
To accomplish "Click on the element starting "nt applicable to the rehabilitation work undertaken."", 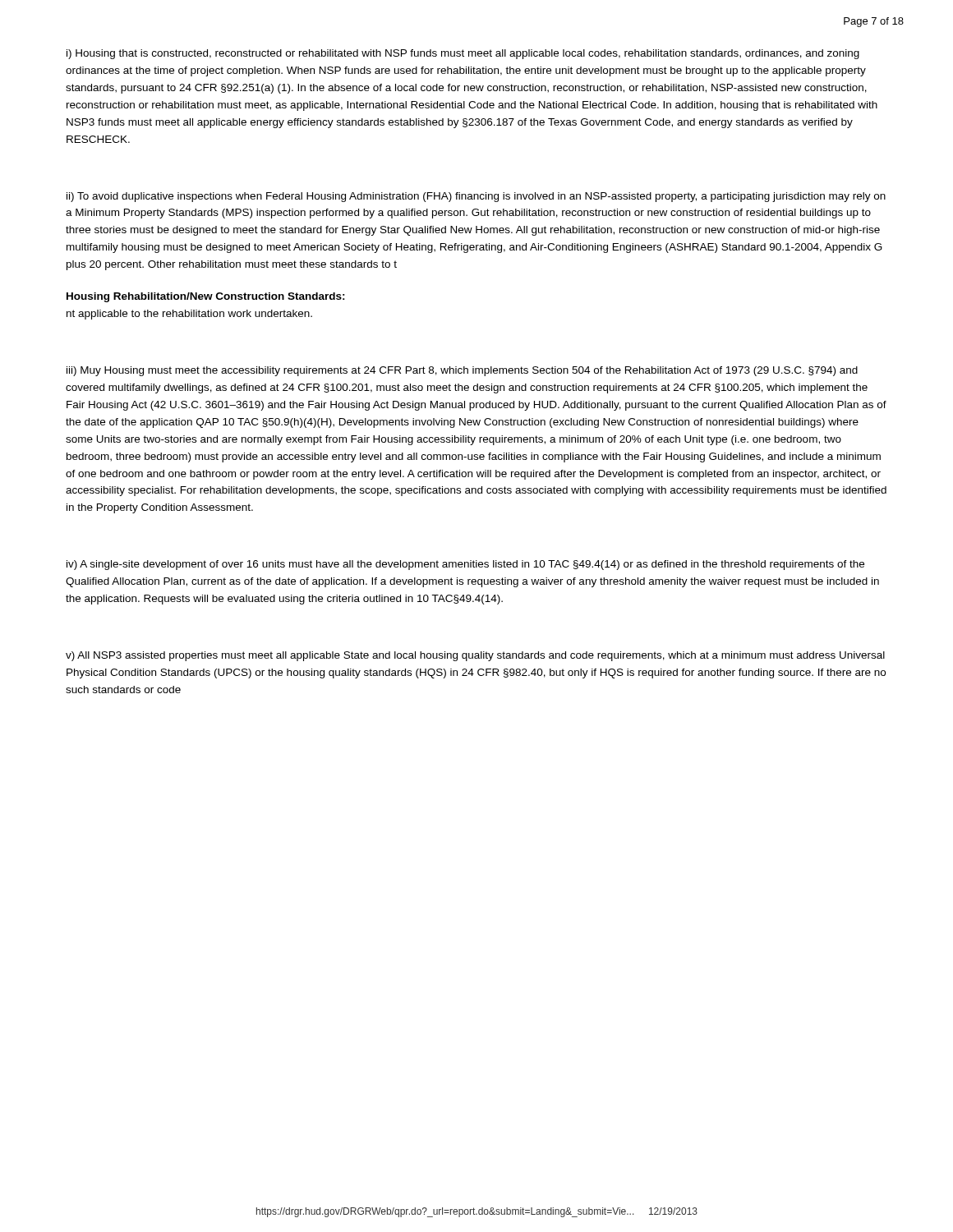I will pyautogui.click(x=189, y=313).
